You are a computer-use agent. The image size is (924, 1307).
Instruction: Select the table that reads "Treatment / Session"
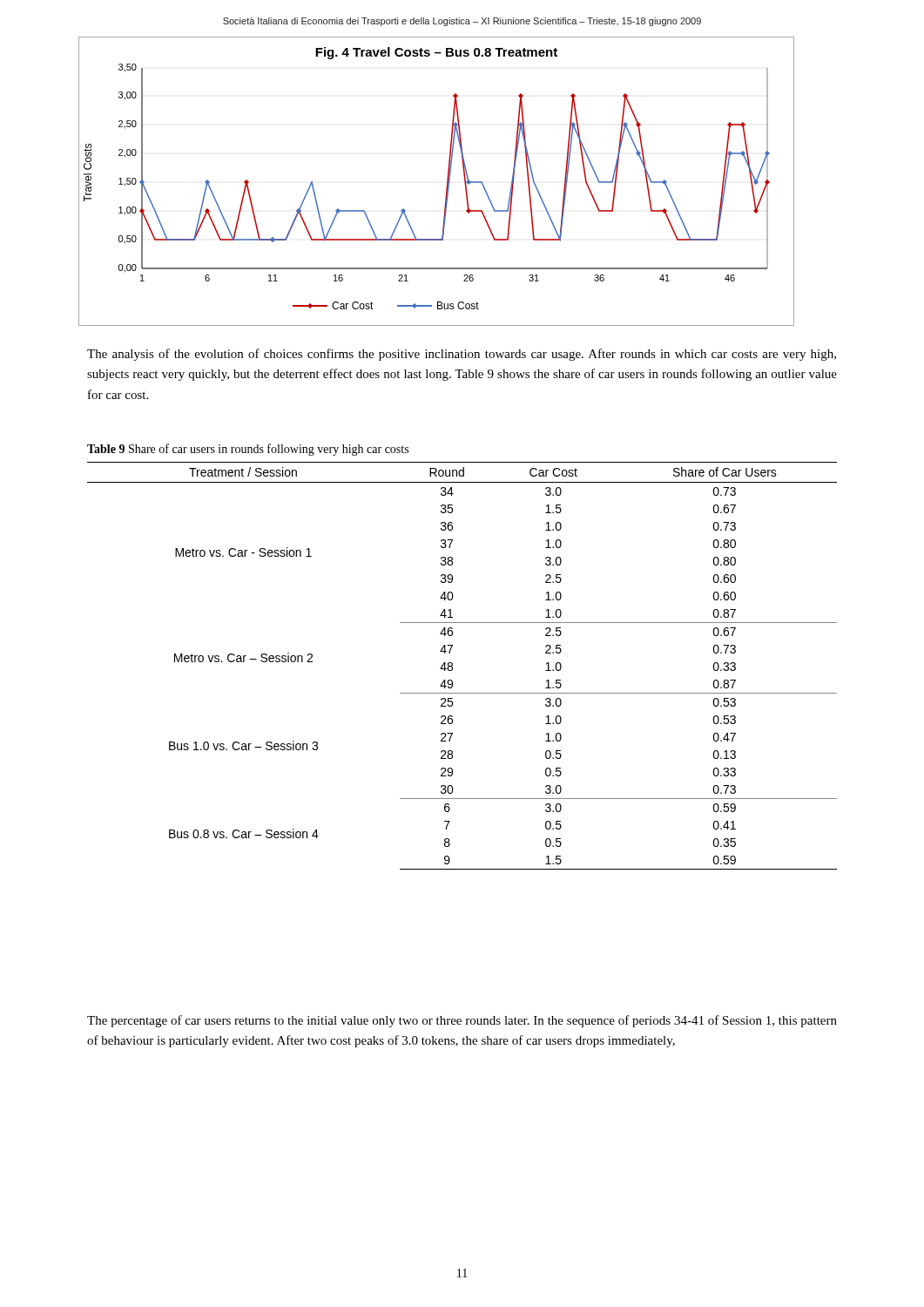click(x=462, y=666)
